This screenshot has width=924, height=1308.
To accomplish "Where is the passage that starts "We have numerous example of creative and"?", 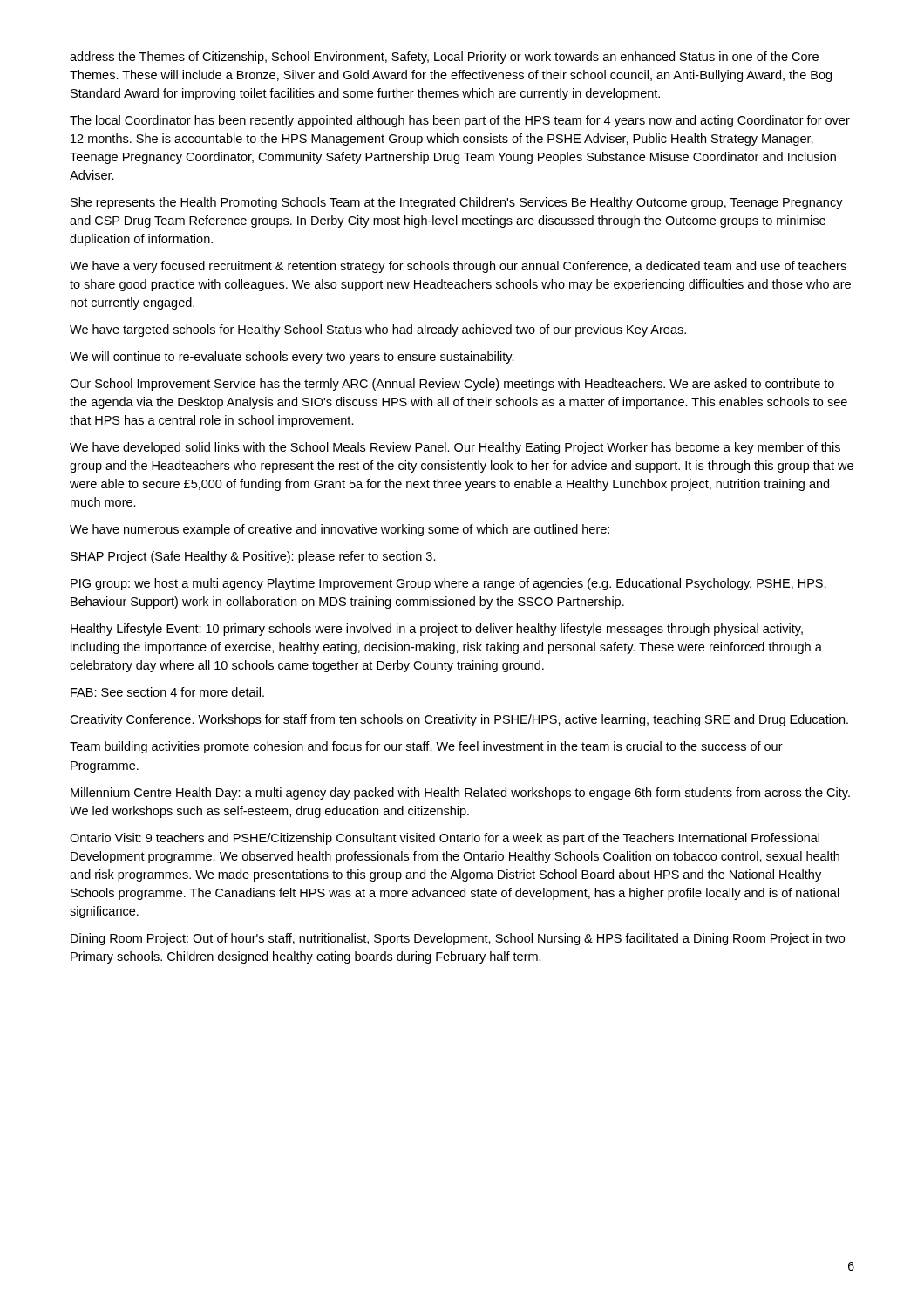I will tap(340, 530).
